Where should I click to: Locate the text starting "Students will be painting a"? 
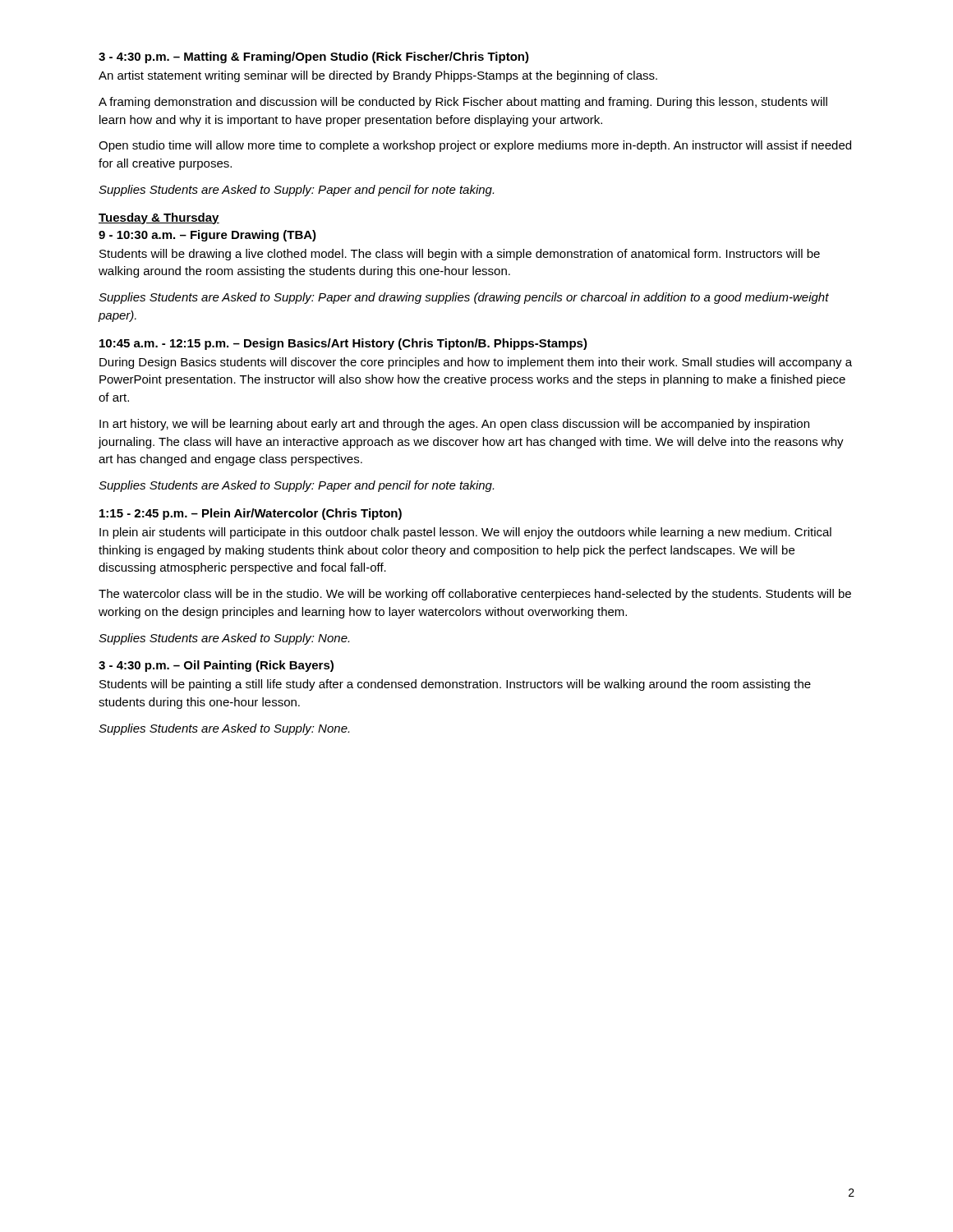pos(455,693)
